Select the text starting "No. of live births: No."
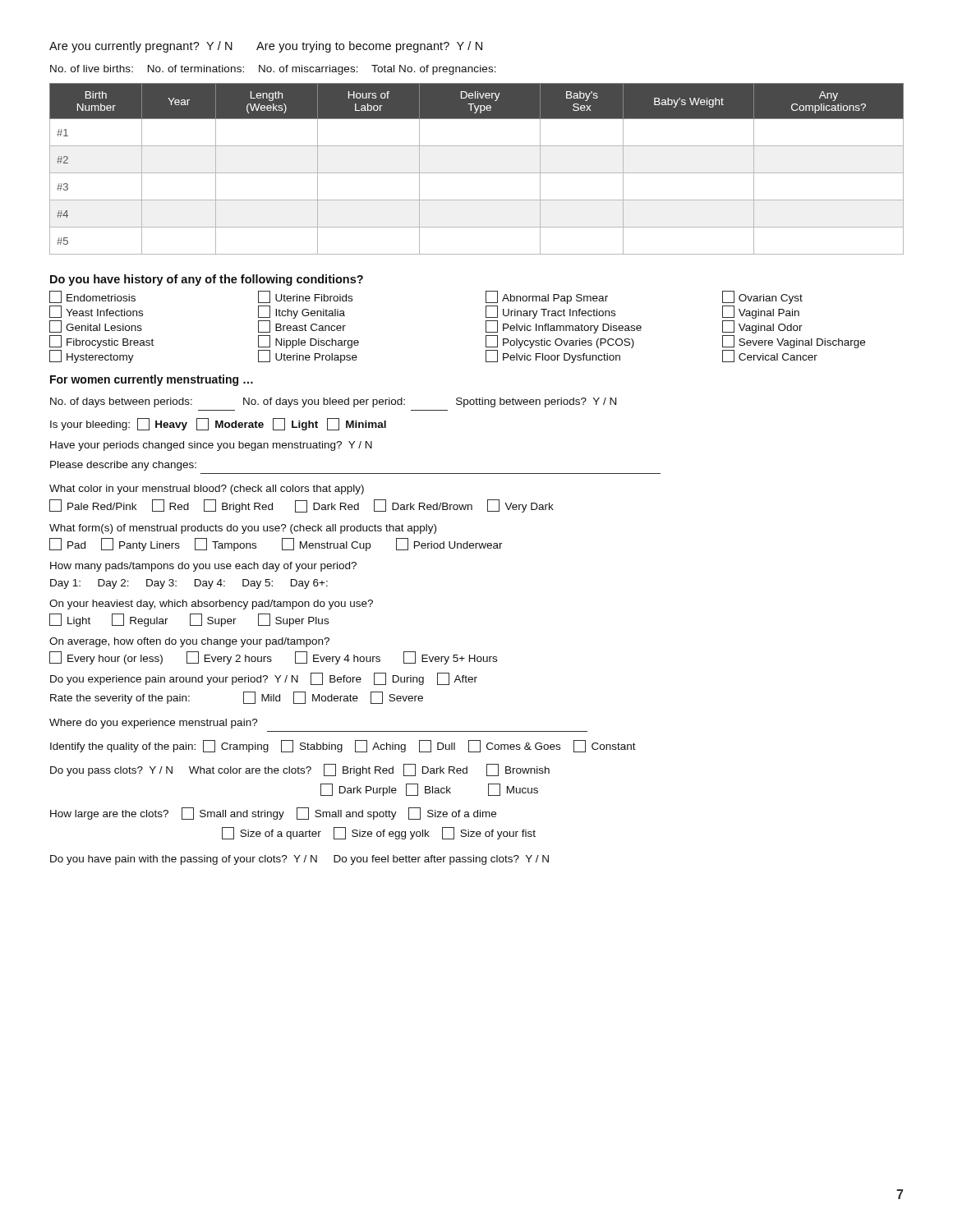The width and height of the screenshot is (953, 1232). 276,69
